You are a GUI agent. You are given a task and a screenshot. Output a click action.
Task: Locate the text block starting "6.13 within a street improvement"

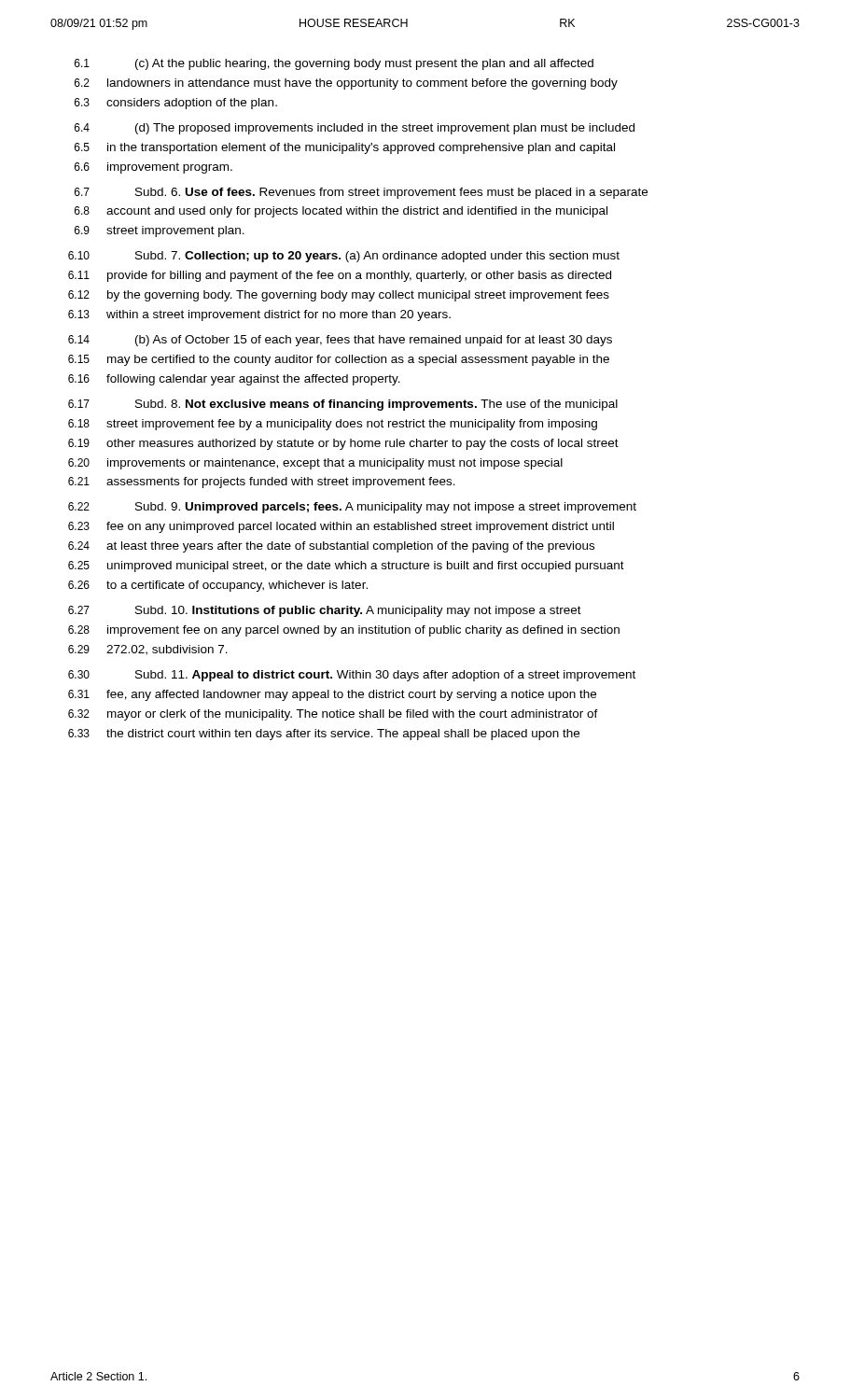tap(425, 315)
